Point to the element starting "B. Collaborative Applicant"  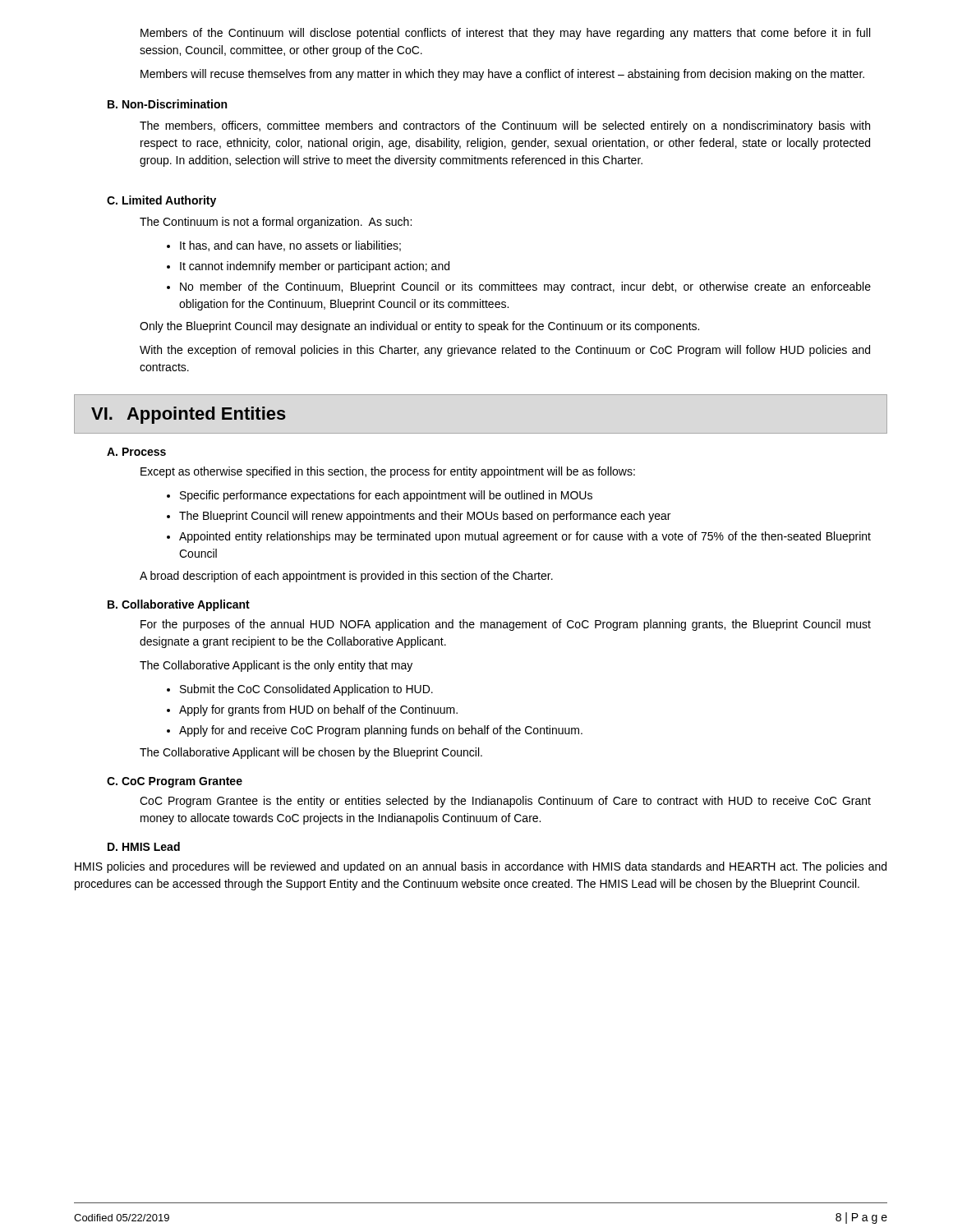click(178, 604)
